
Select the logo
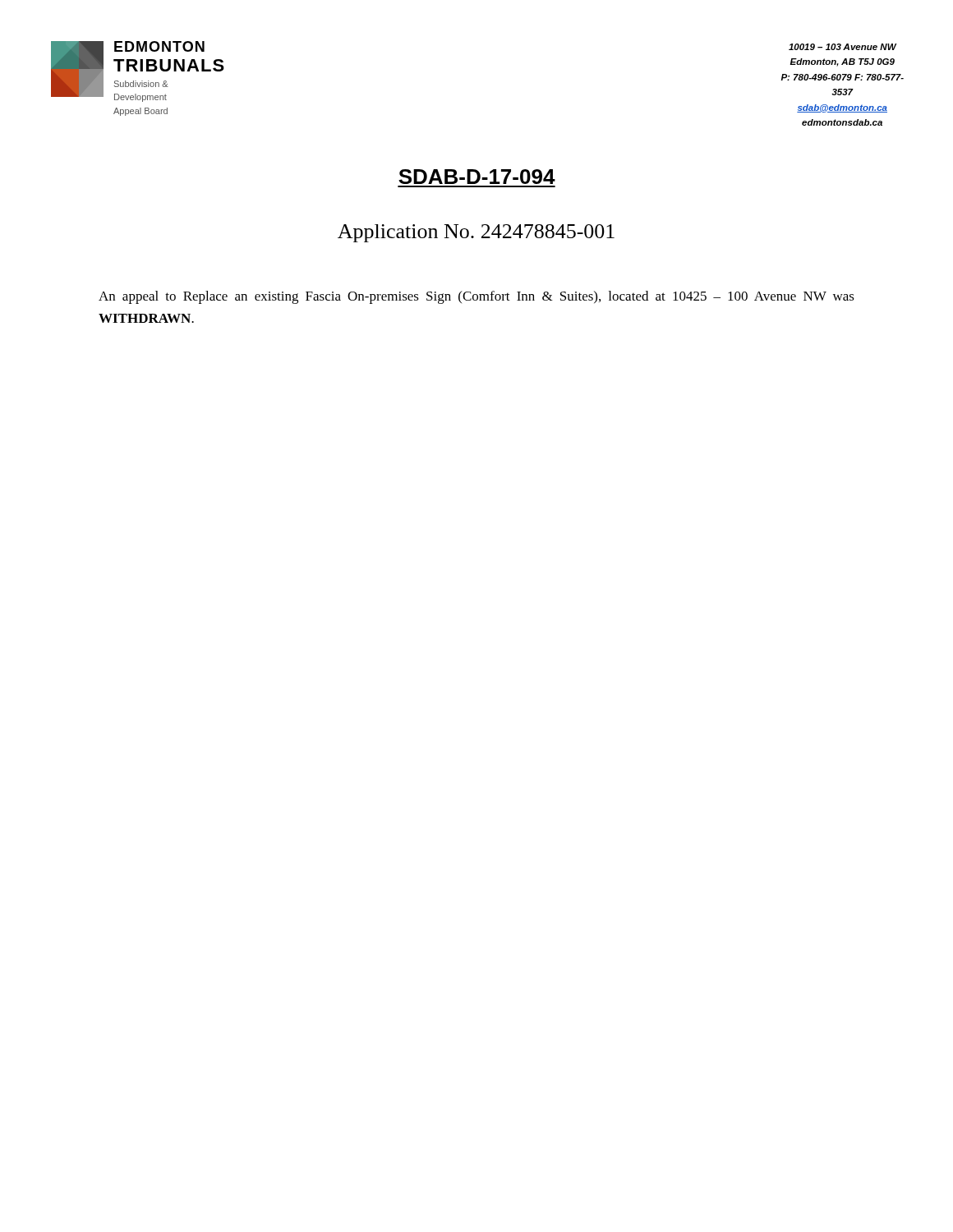pyautogui.click(x=137, y=79)
